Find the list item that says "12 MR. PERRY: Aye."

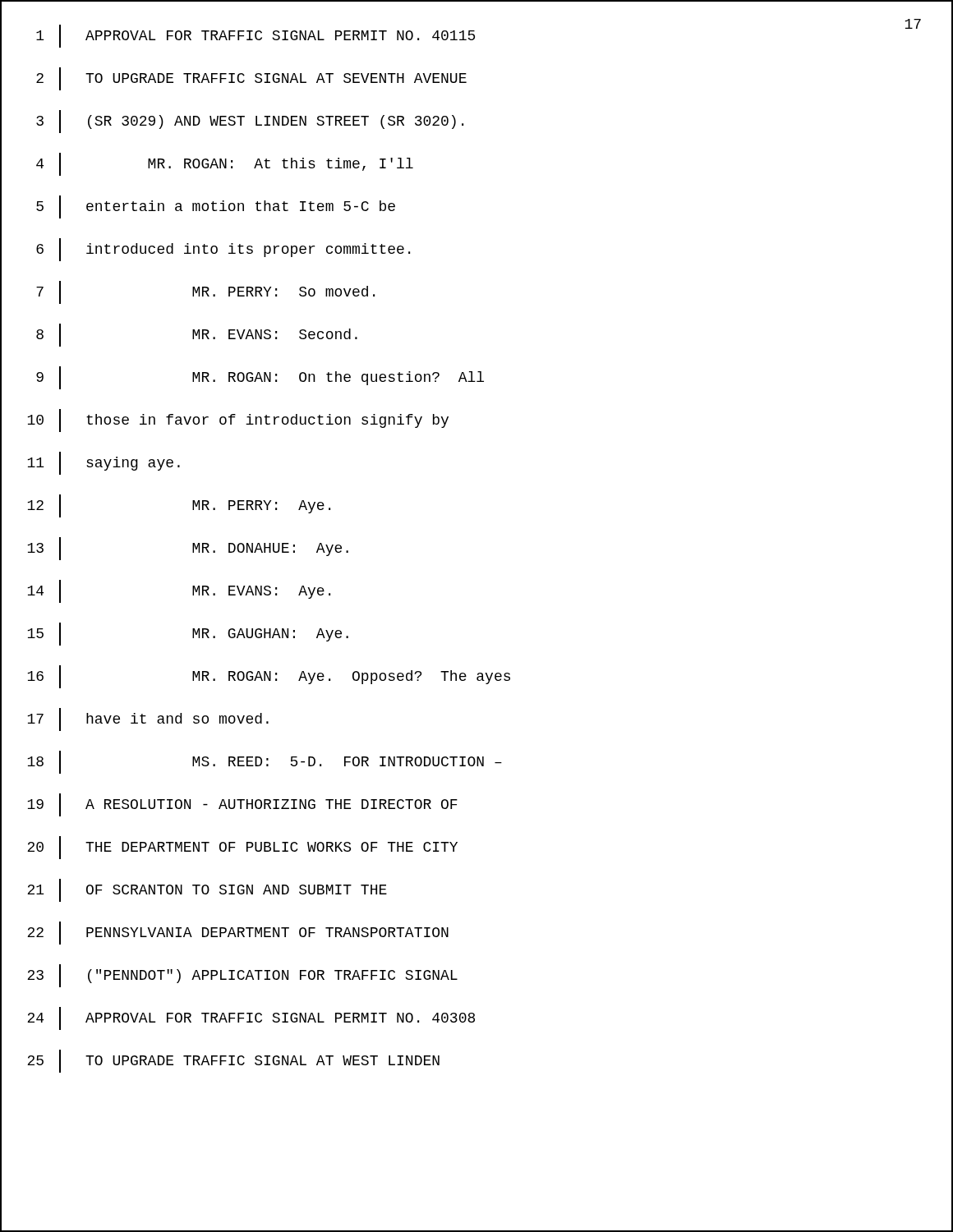40,506
